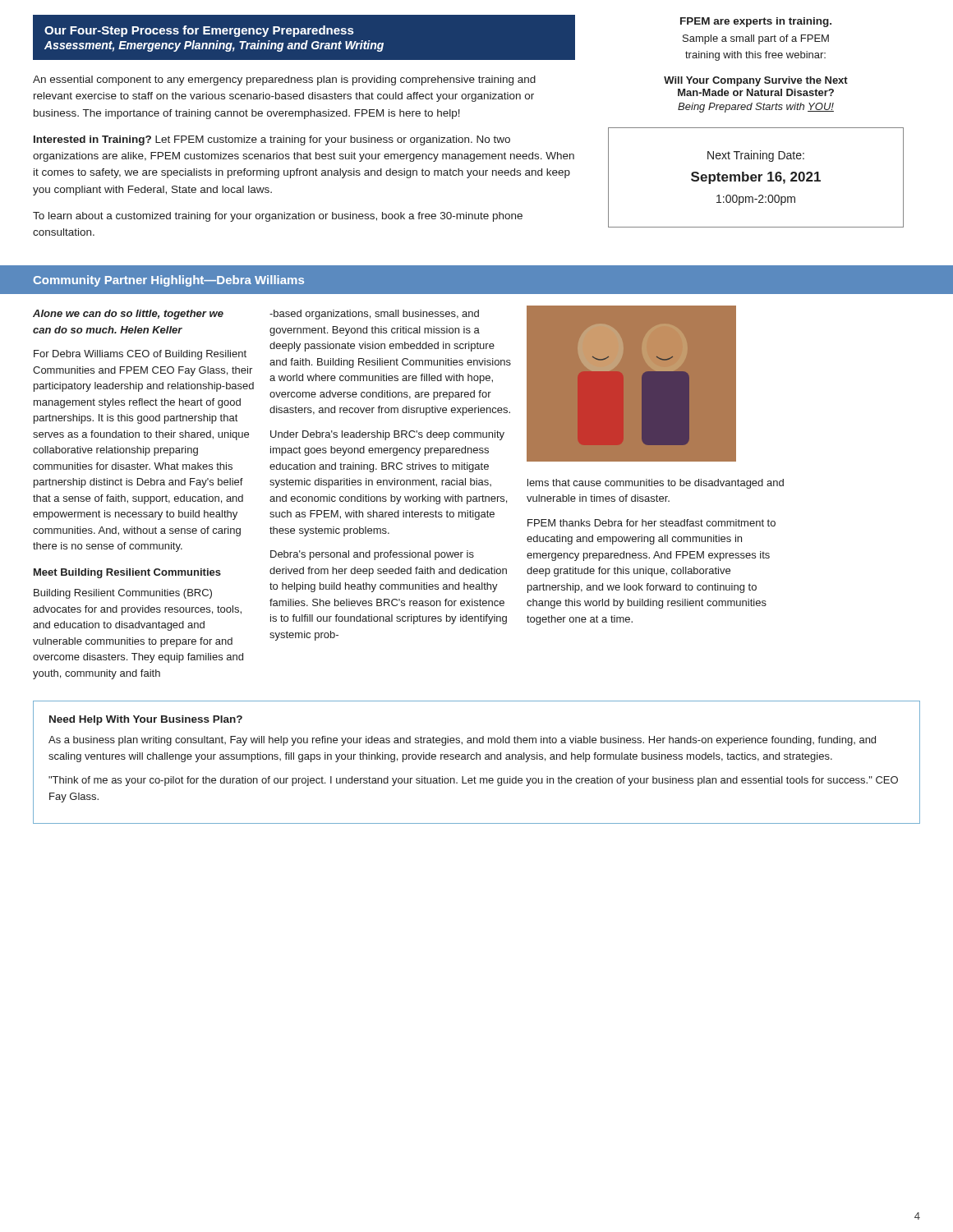The image size is (953, 1232).
Task: Where is the passage that starts "Need Help With Your Business Plan?"?
Action: [476, 759]
